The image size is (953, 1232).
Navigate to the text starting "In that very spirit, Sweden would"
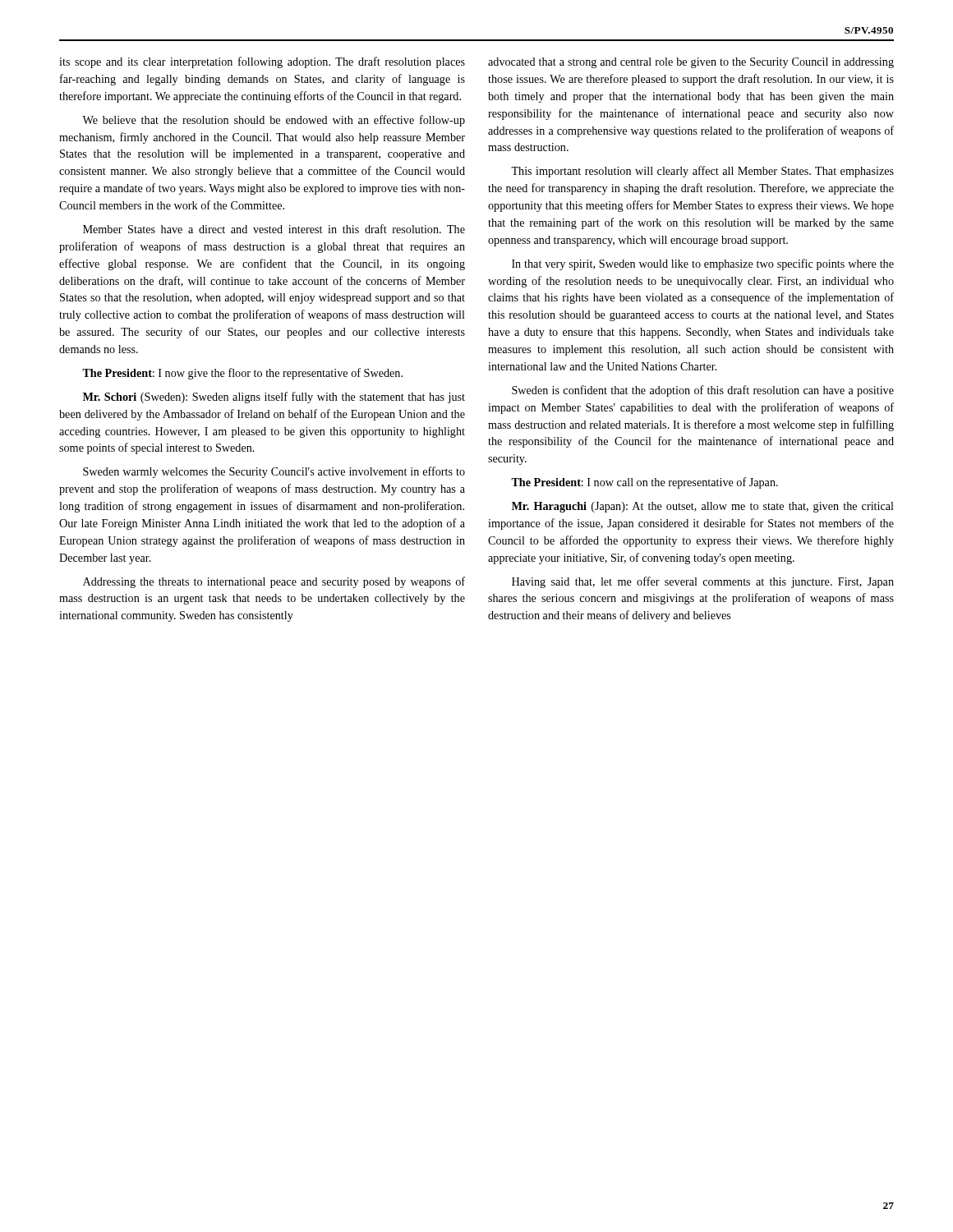pyautogui.click(x=691, y=315)
